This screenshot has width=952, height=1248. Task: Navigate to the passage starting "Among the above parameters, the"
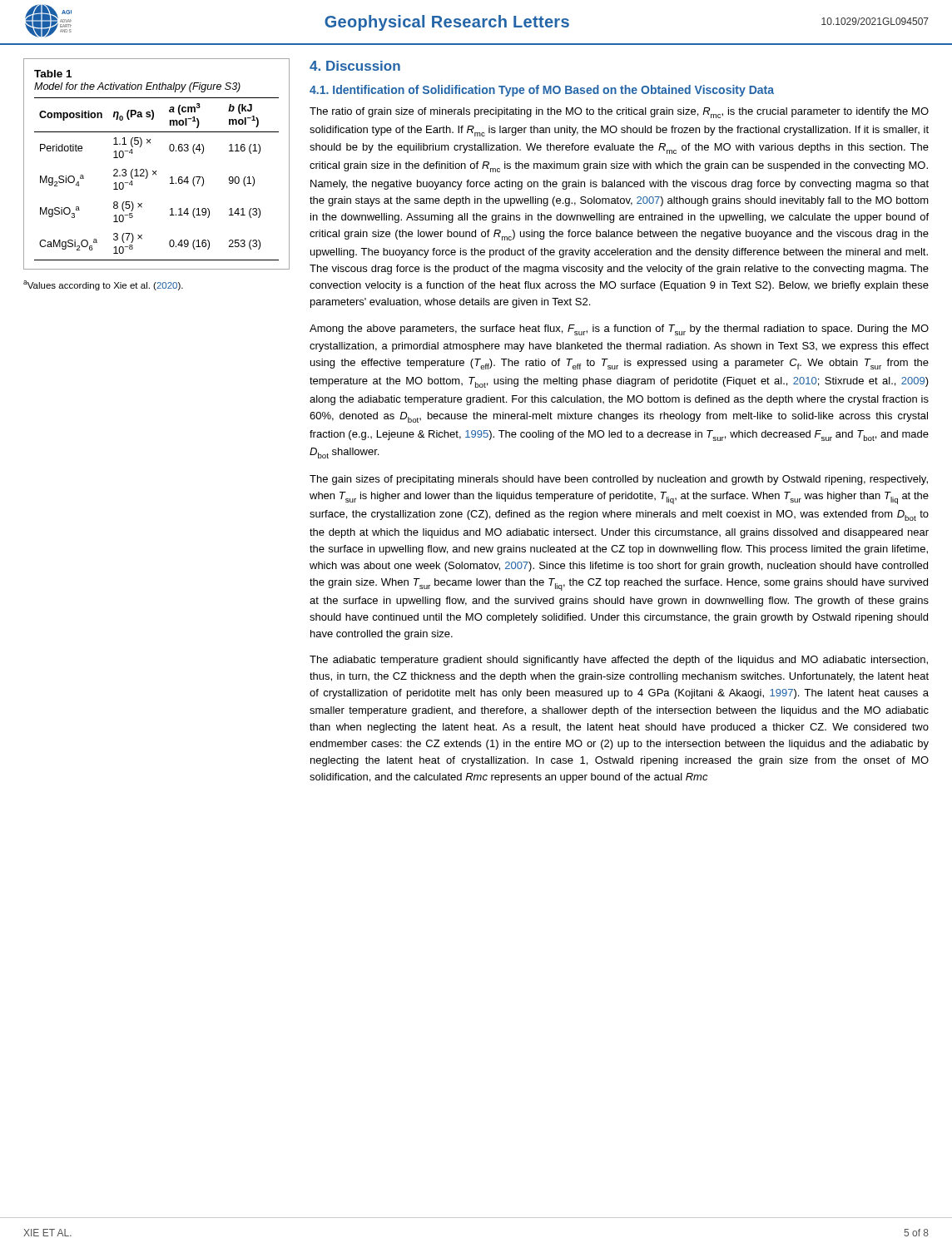pyautogui.click(x=619, y=391)
